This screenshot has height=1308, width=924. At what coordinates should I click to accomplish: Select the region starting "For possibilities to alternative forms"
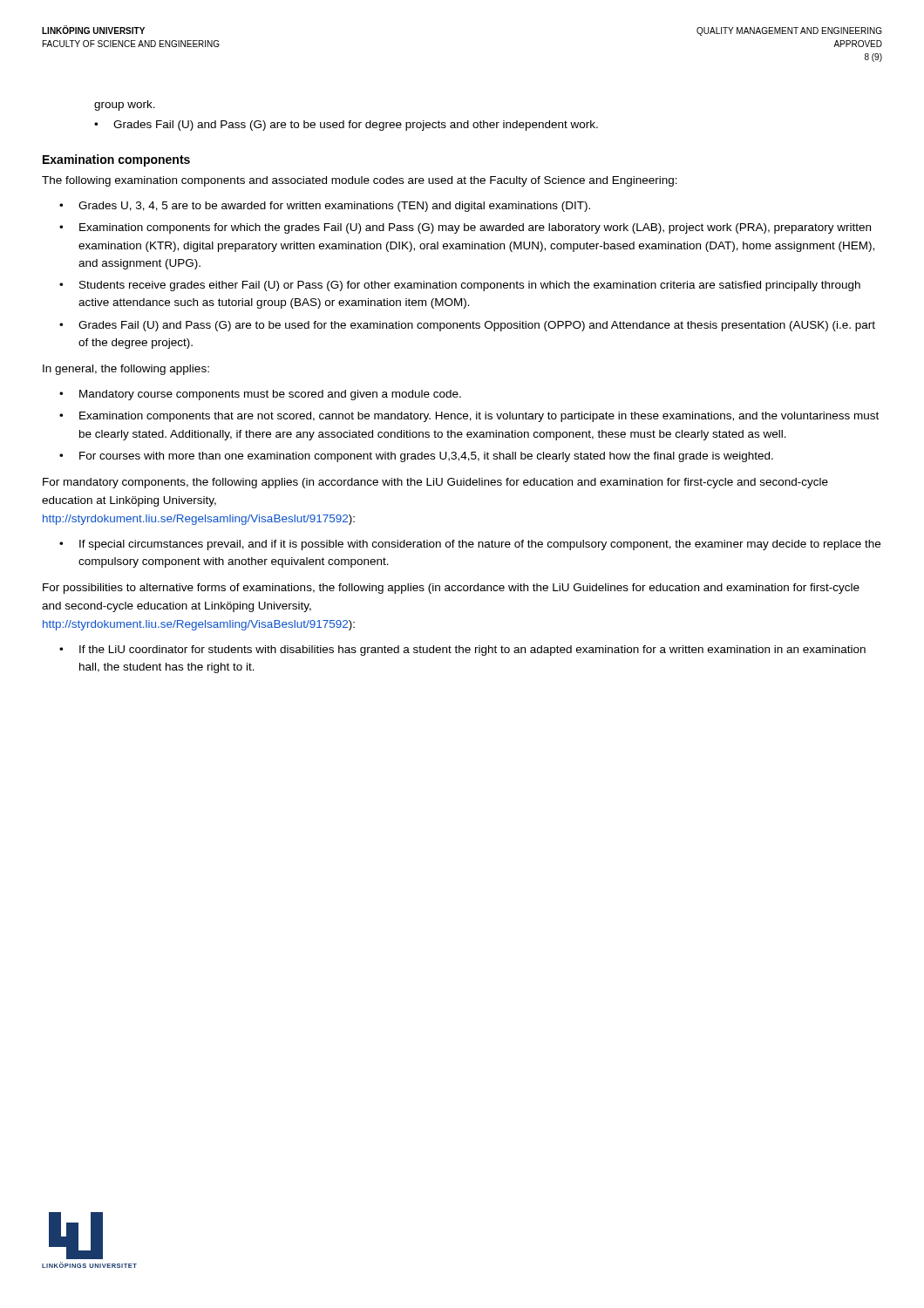tap(451, 589)
